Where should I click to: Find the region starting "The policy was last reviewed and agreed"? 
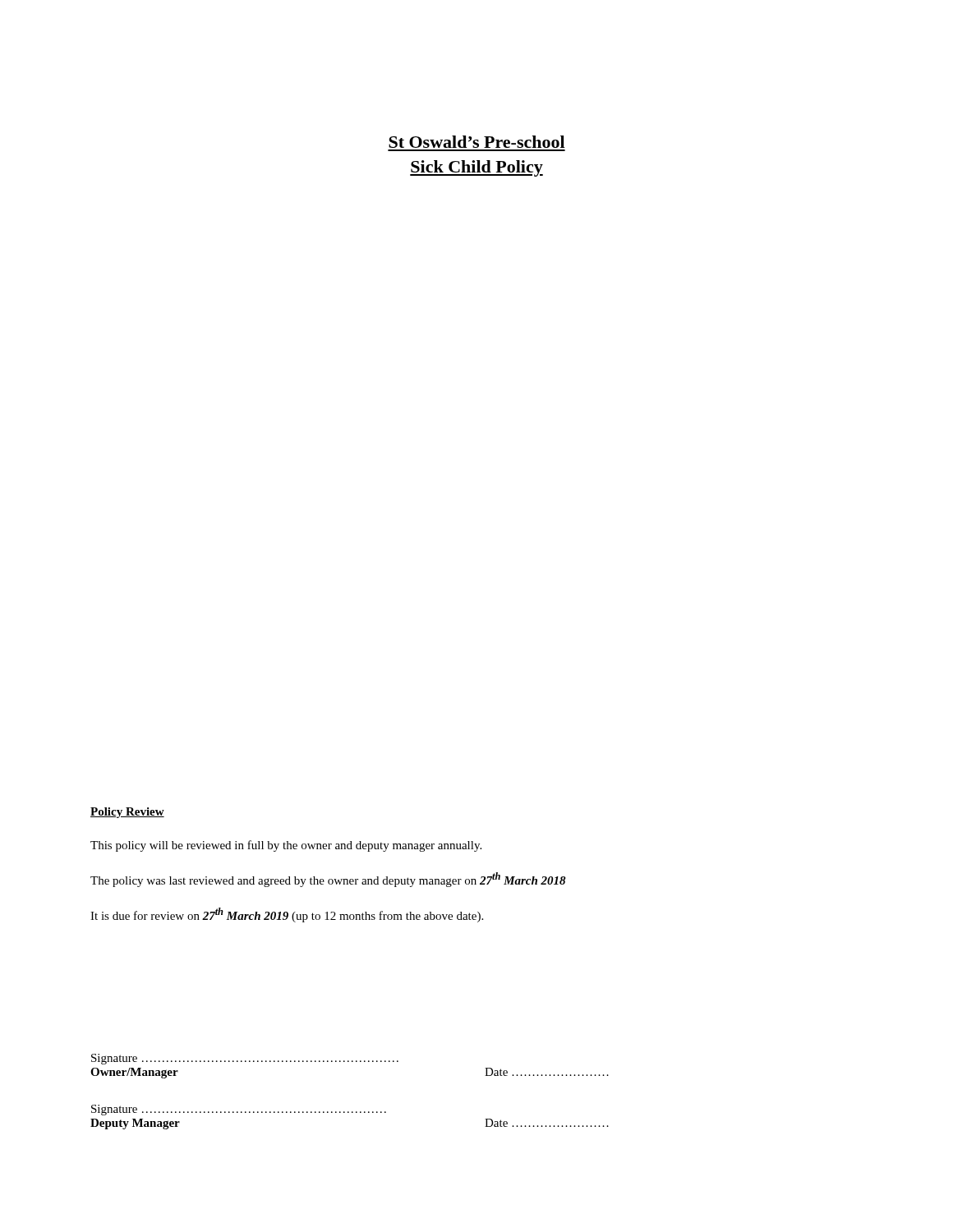point(328,879)
